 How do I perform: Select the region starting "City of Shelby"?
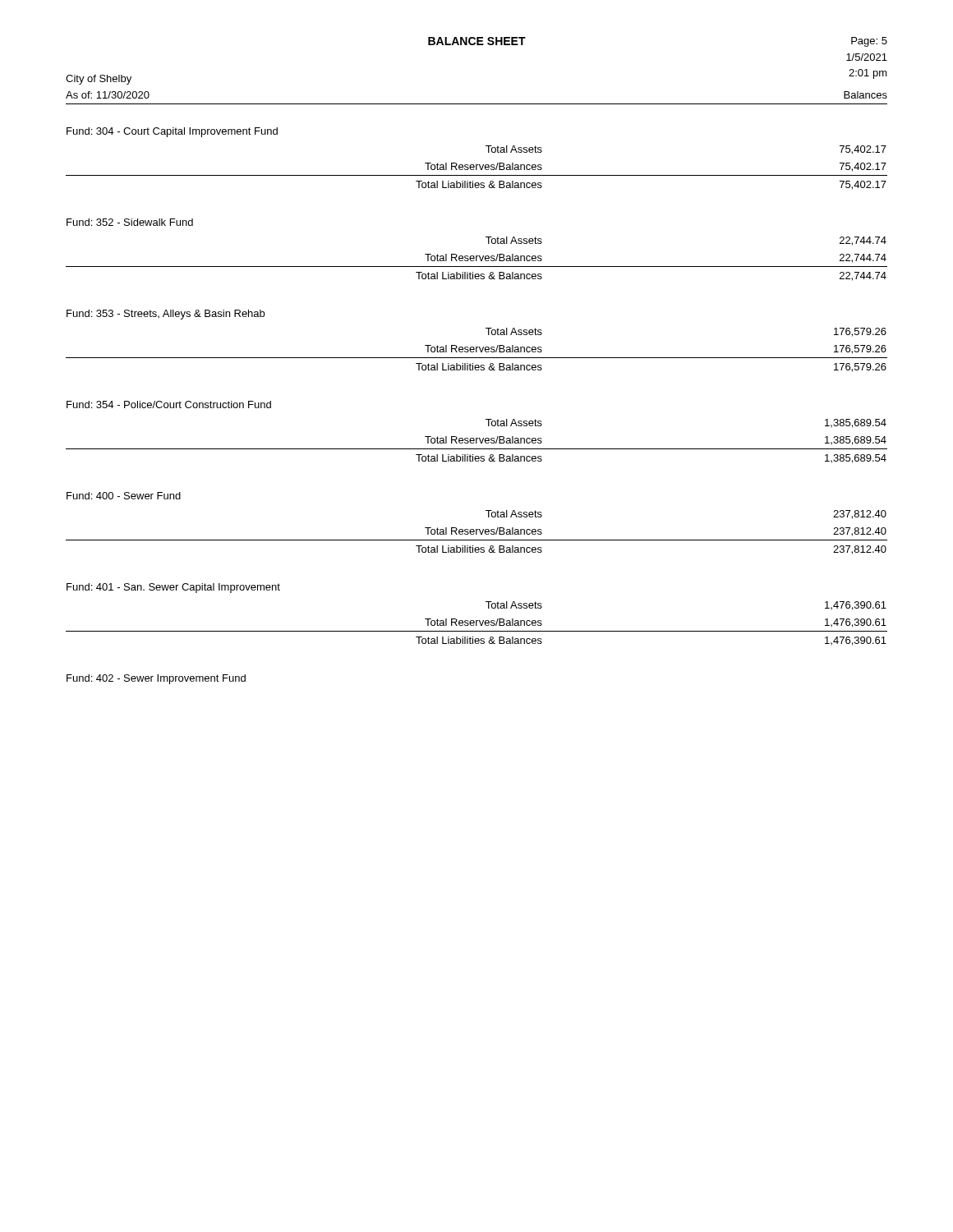(99, 78)
